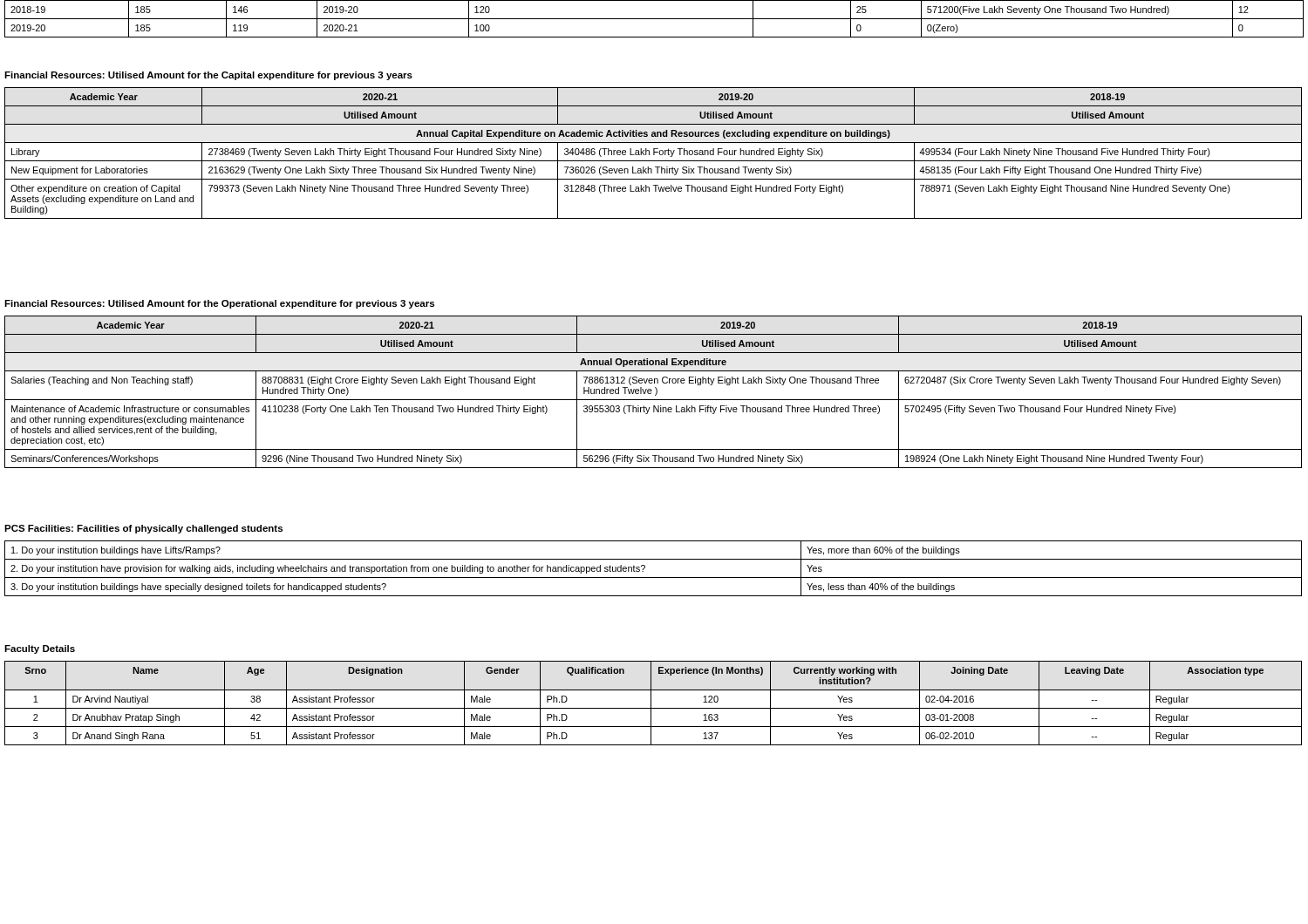Image resolution: width=1308 pixels, height=924 pixels.
Task: Click on the table containing "Association type"
Action: point(653,703)
